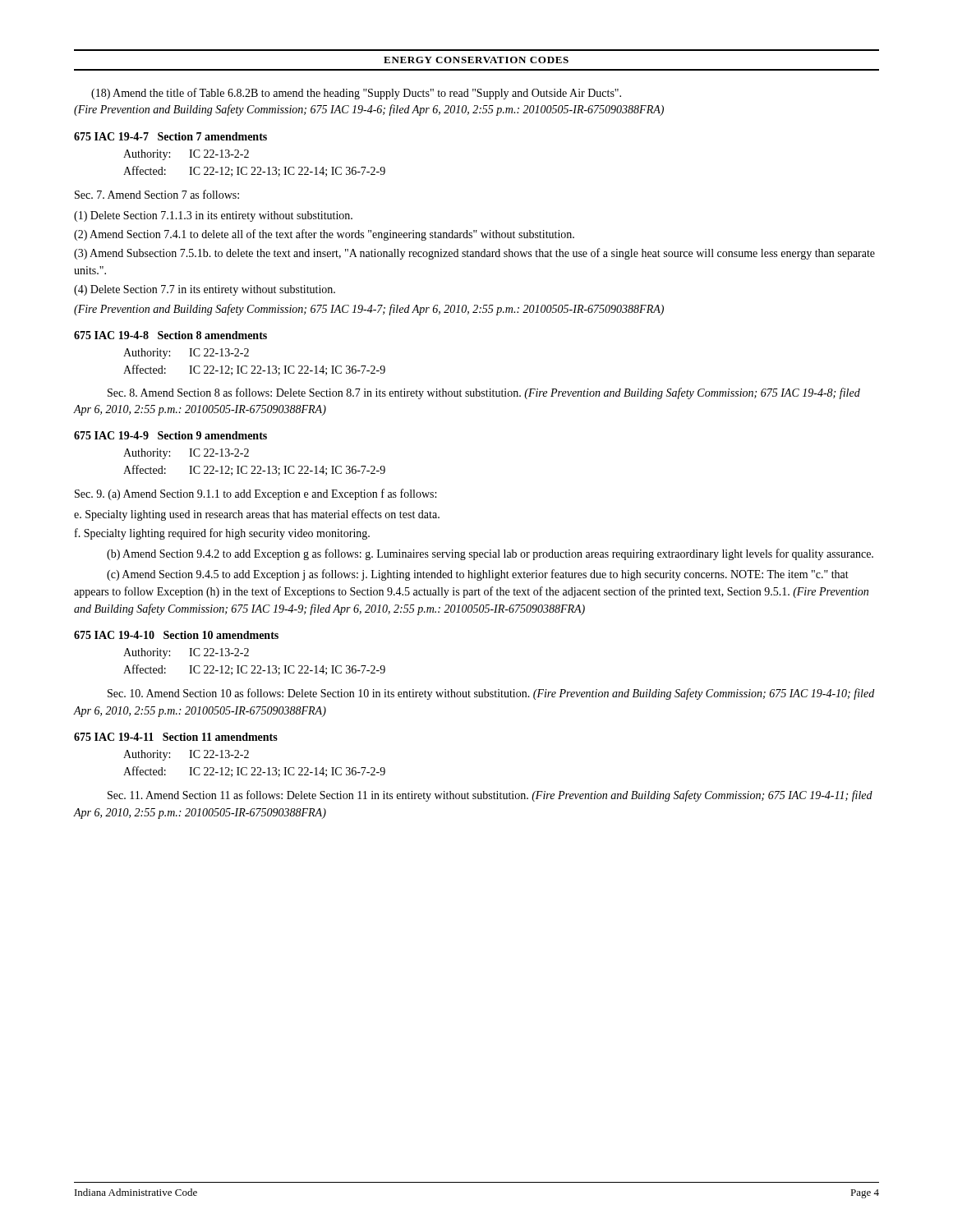Find the text block with the text "Sec. 8. Amend Section 8"
Image resolution: width=953 pixels, height=1232 pixels.
point(467,401)
